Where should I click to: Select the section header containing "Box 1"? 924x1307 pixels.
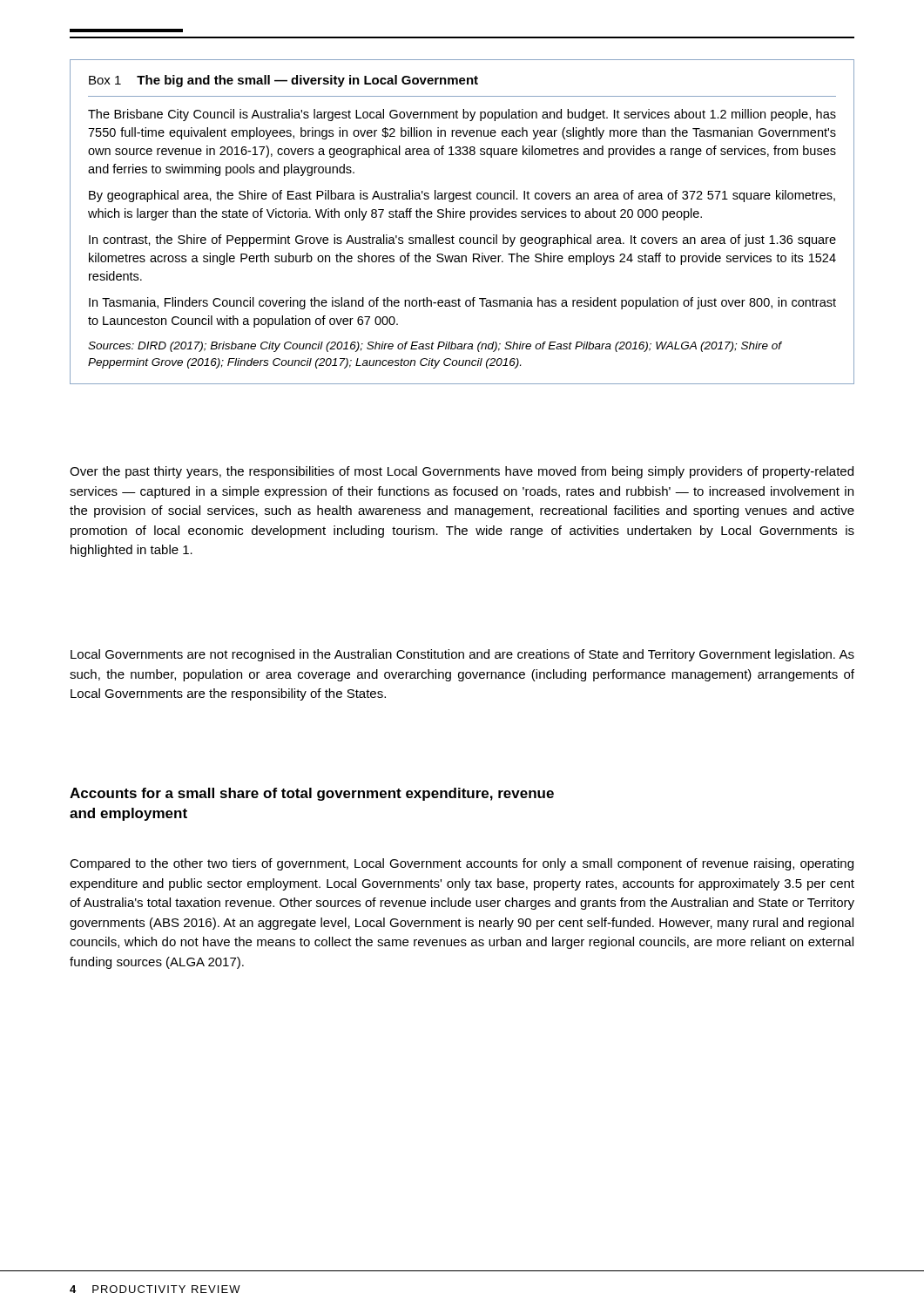105,80
